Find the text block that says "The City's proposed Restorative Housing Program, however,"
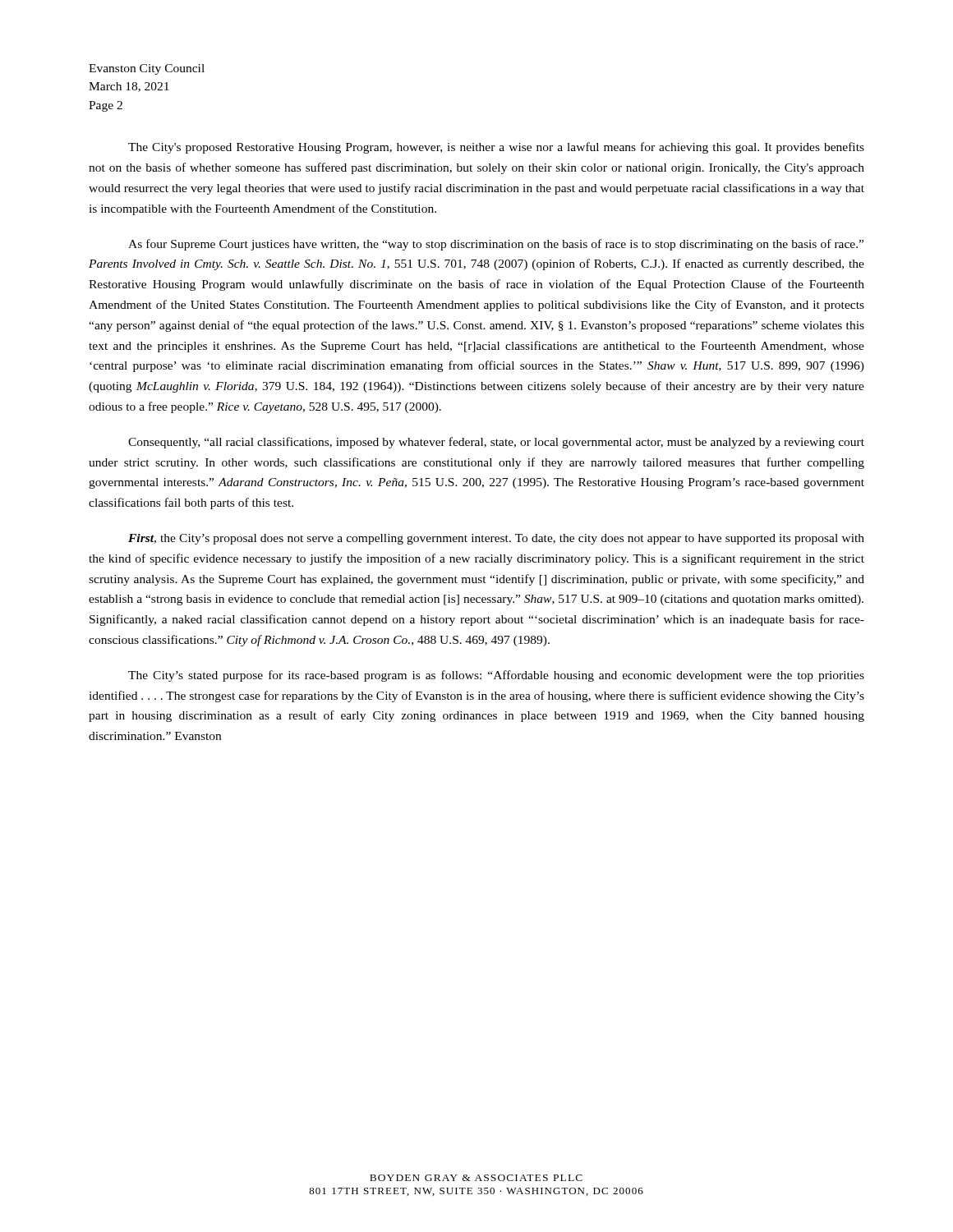The height and width of the screenshot is (1232, 953). click(476, 177)
